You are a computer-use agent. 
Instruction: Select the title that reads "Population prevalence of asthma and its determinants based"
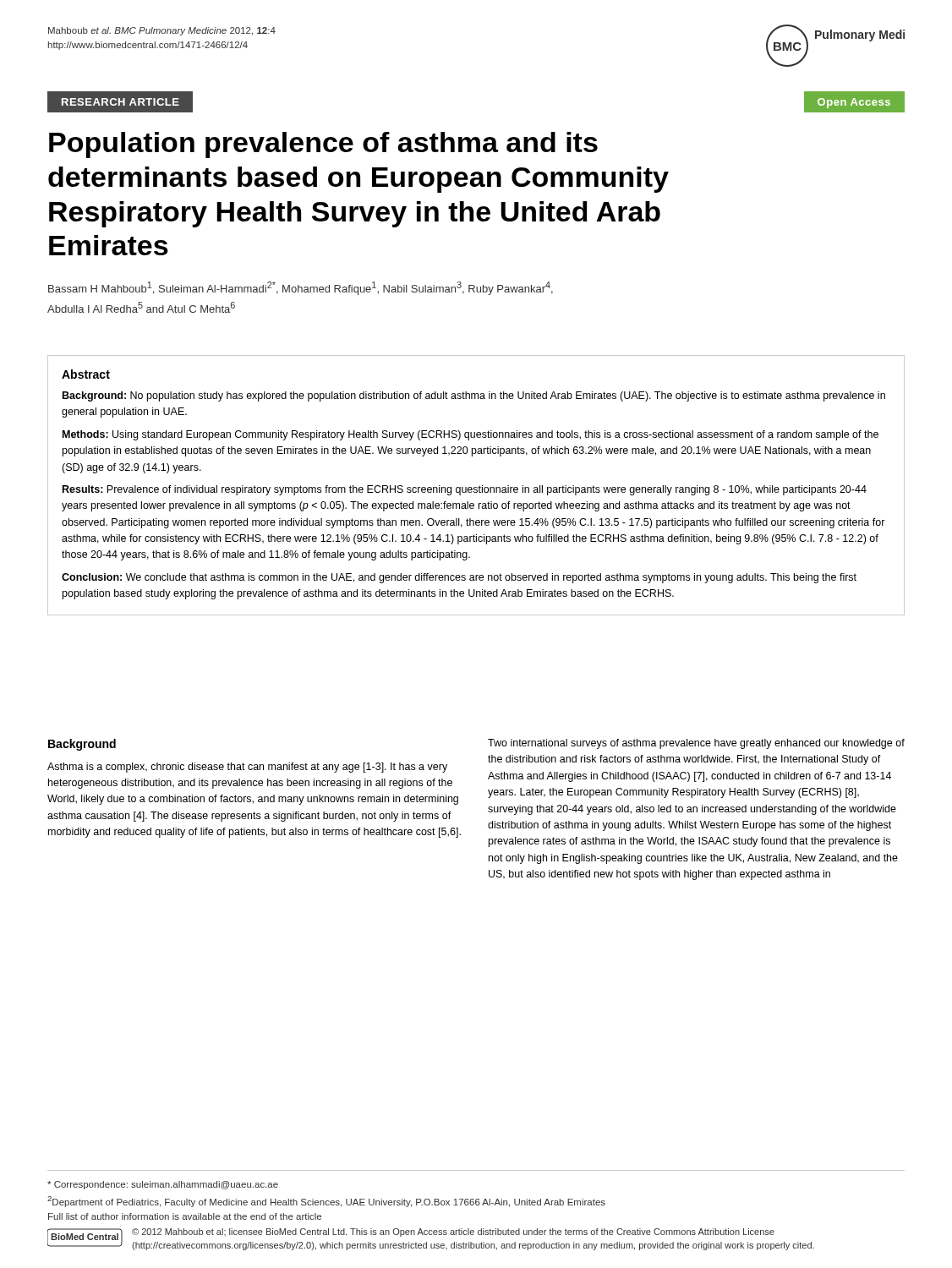[358, 194]
